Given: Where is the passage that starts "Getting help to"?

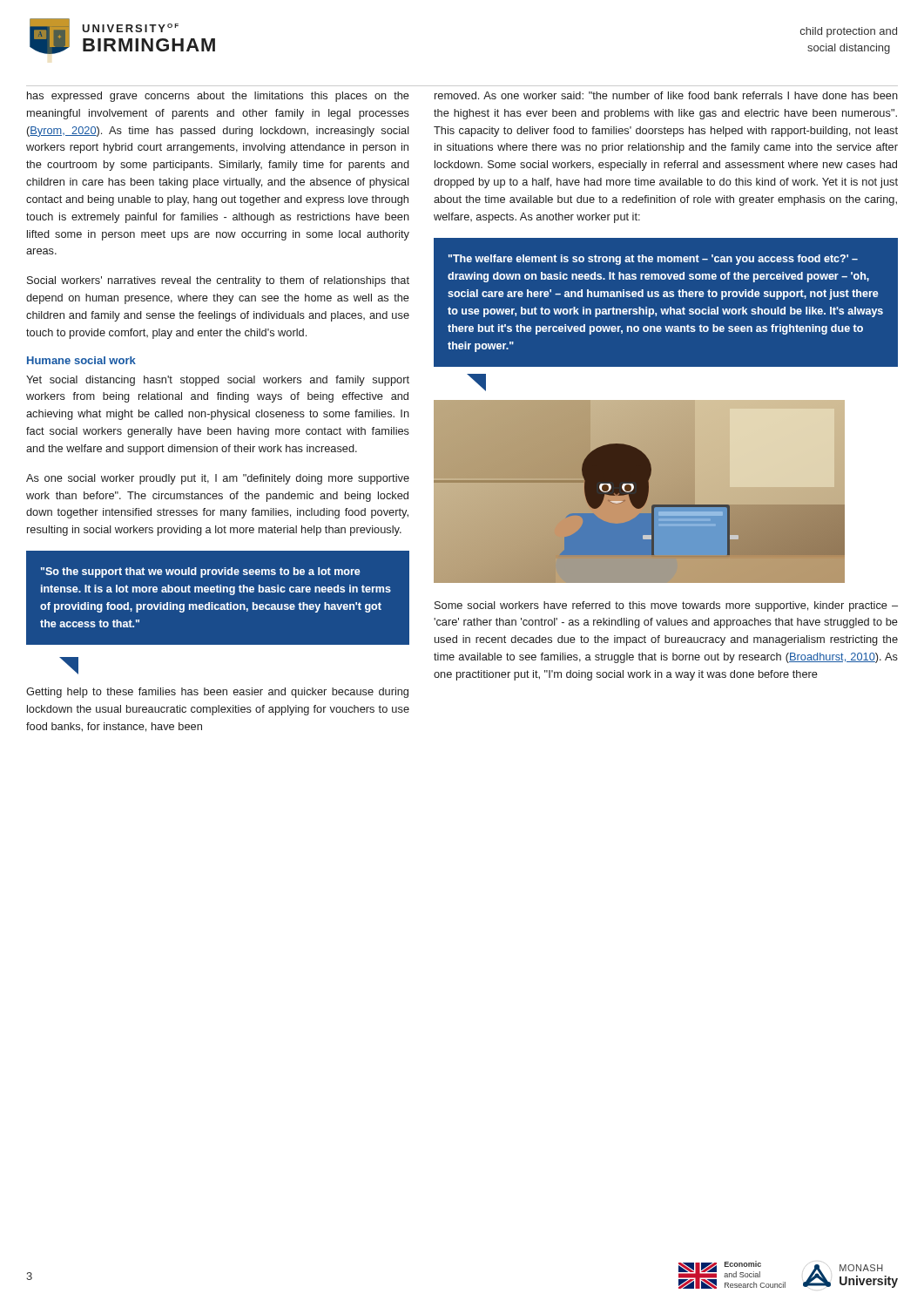Looking at the screenshot, I should 218,709.
